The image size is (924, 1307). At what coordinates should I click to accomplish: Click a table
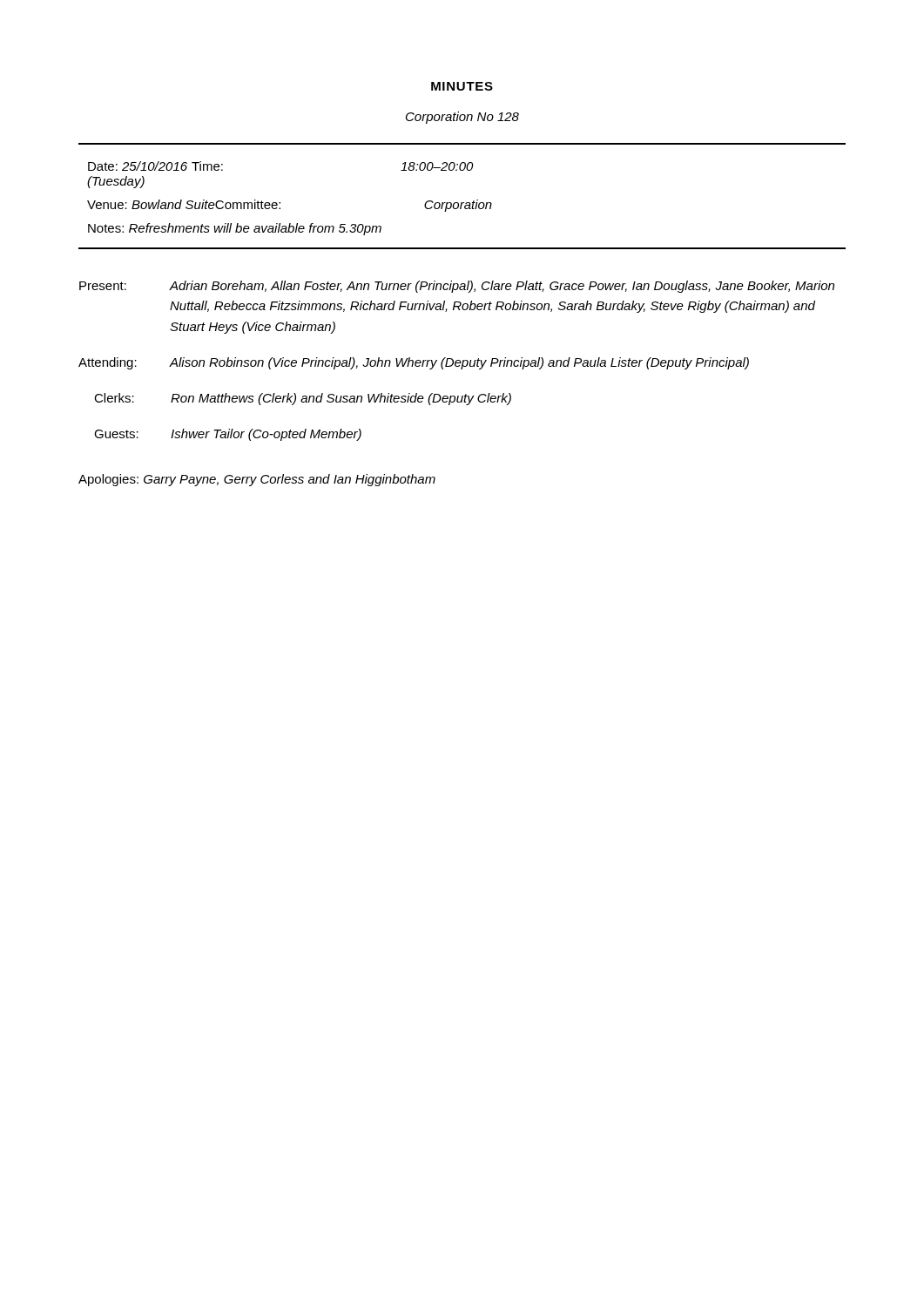(x=462, y=196)
